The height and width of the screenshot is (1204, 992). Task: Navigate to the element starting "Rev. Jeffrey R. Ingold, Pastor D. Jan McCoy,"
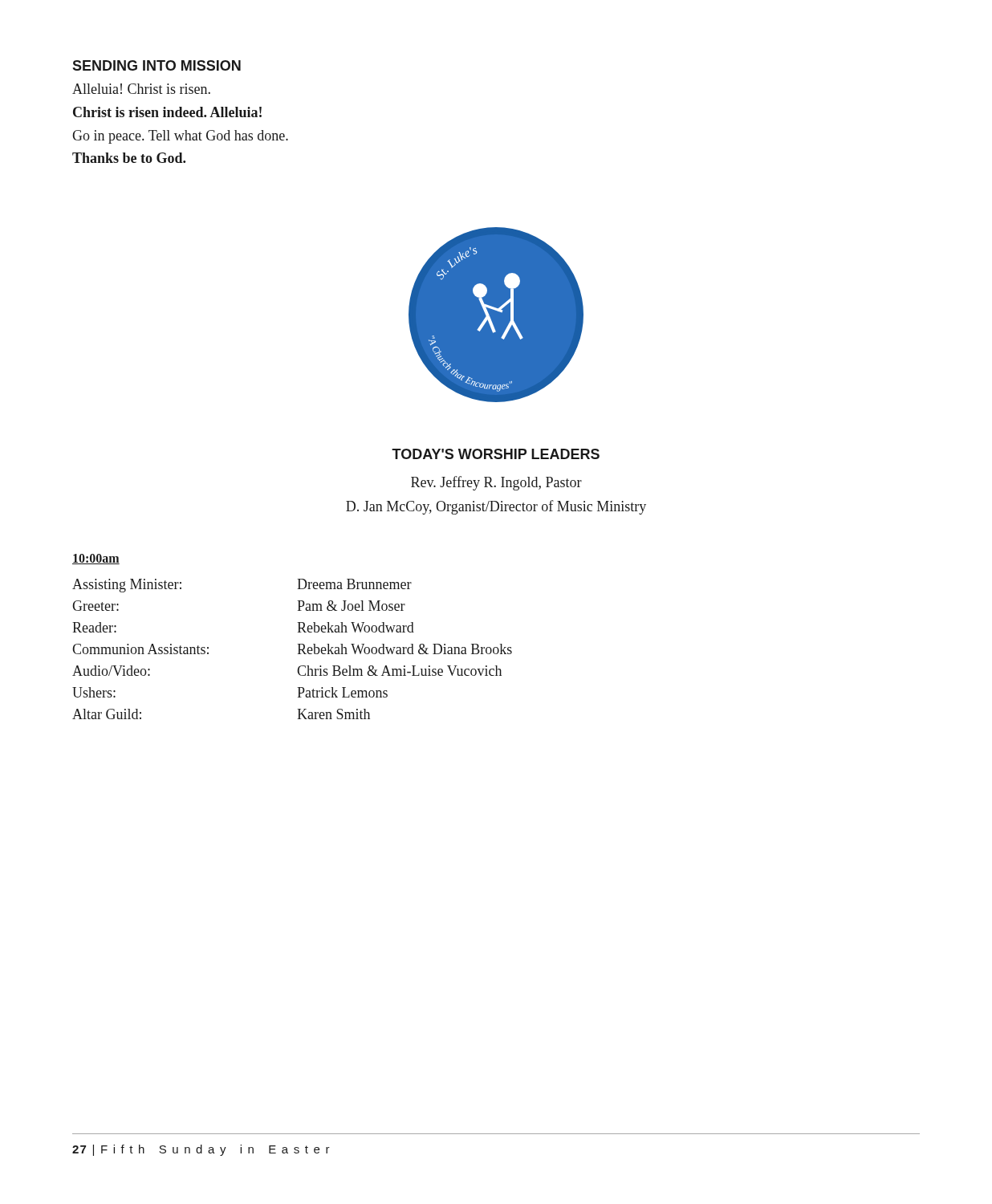point(496,494)
